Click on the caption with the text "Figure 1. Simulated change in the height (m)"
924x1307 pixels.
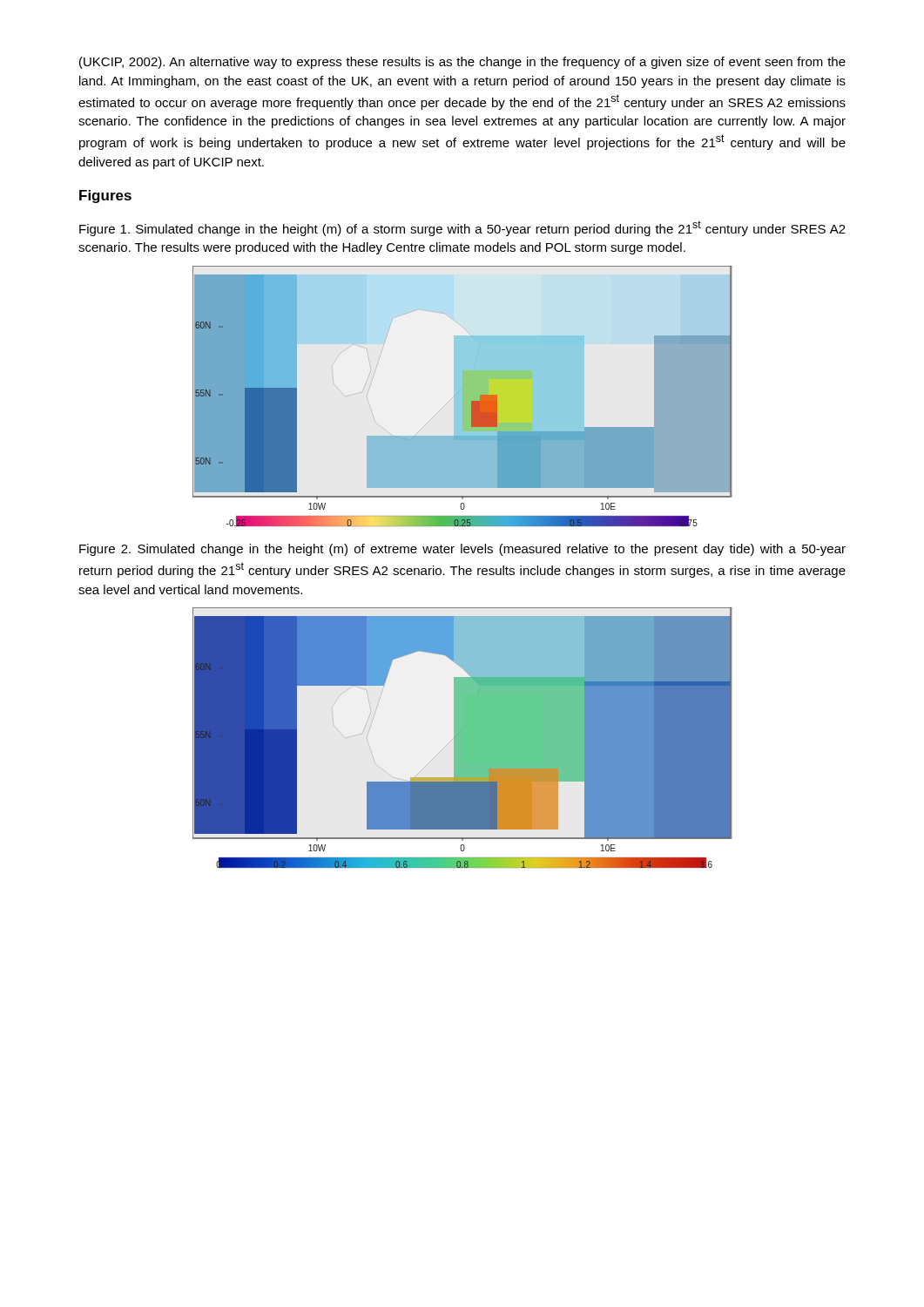click(x=462, y=236)
